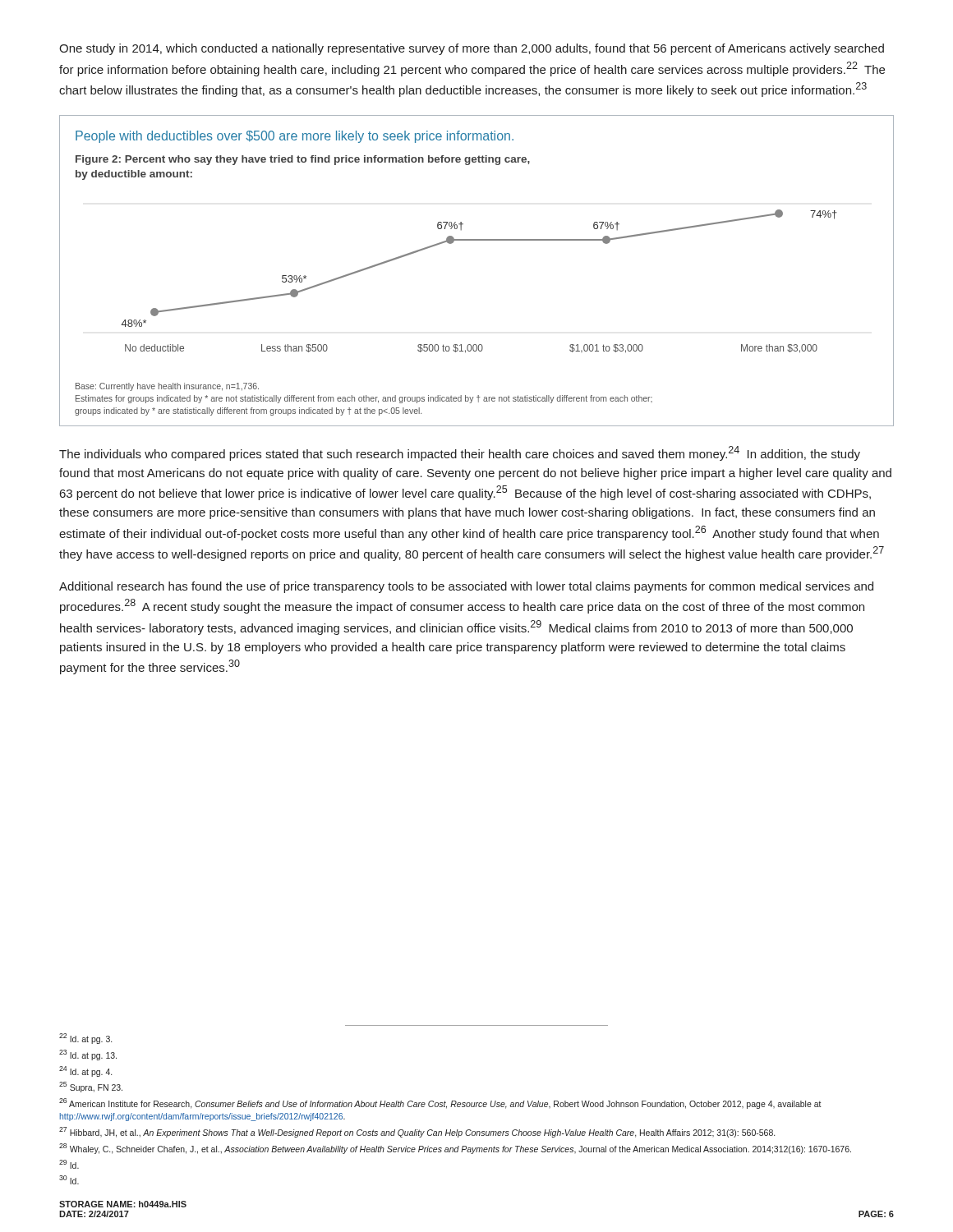Find the region starting "29 Id."
Viewport: 953px width, 1232px height.
tap(69, 1164)
